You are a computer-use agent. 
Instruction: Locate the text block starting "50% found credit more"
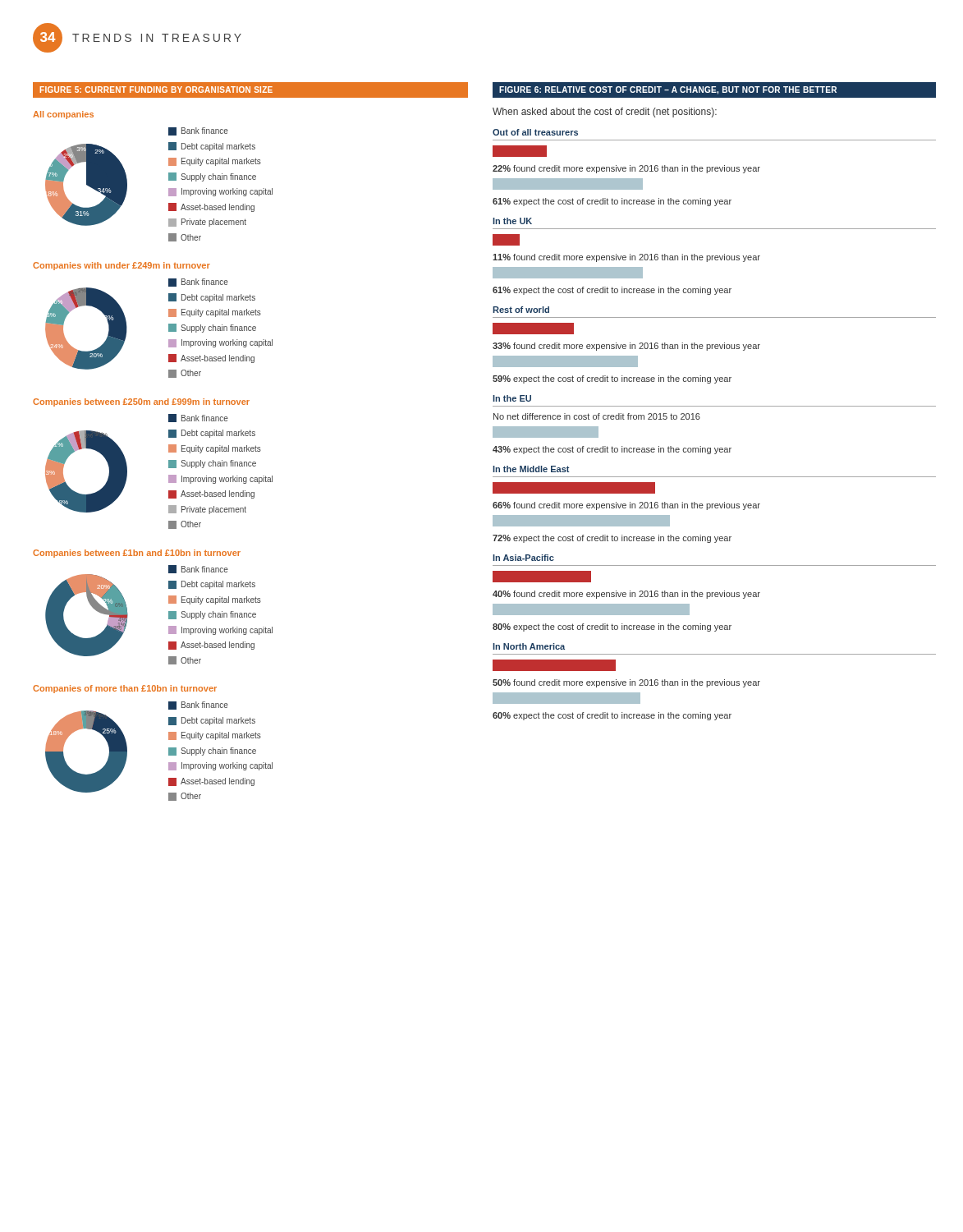point(626,683)
